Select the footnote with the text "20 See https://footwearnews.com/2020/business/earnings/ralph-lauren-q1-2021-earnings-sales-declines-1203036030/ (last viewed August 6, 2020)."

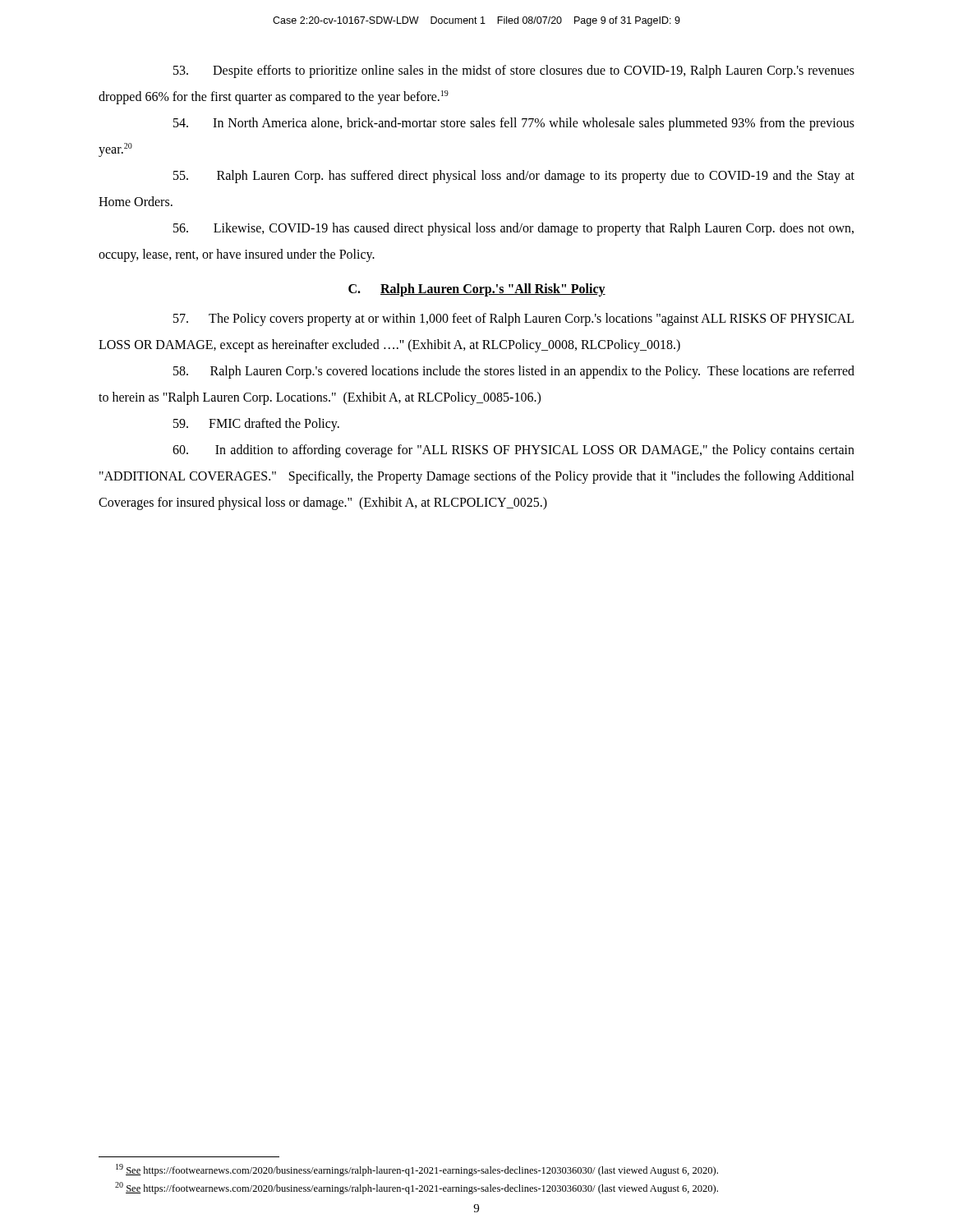(417, 1187)
